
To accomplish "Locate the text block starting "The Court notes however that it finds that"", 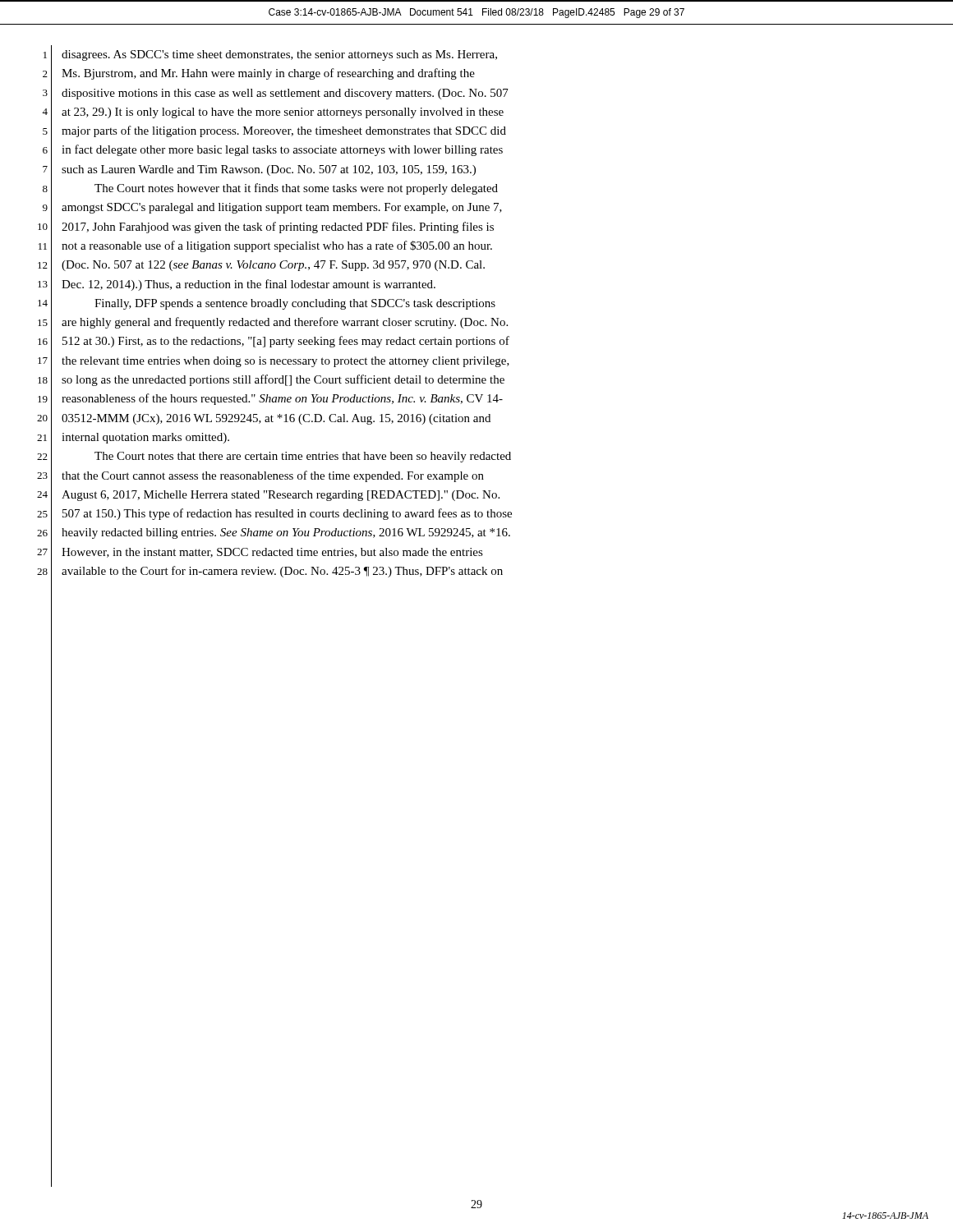I will click(x=485, y=237).
